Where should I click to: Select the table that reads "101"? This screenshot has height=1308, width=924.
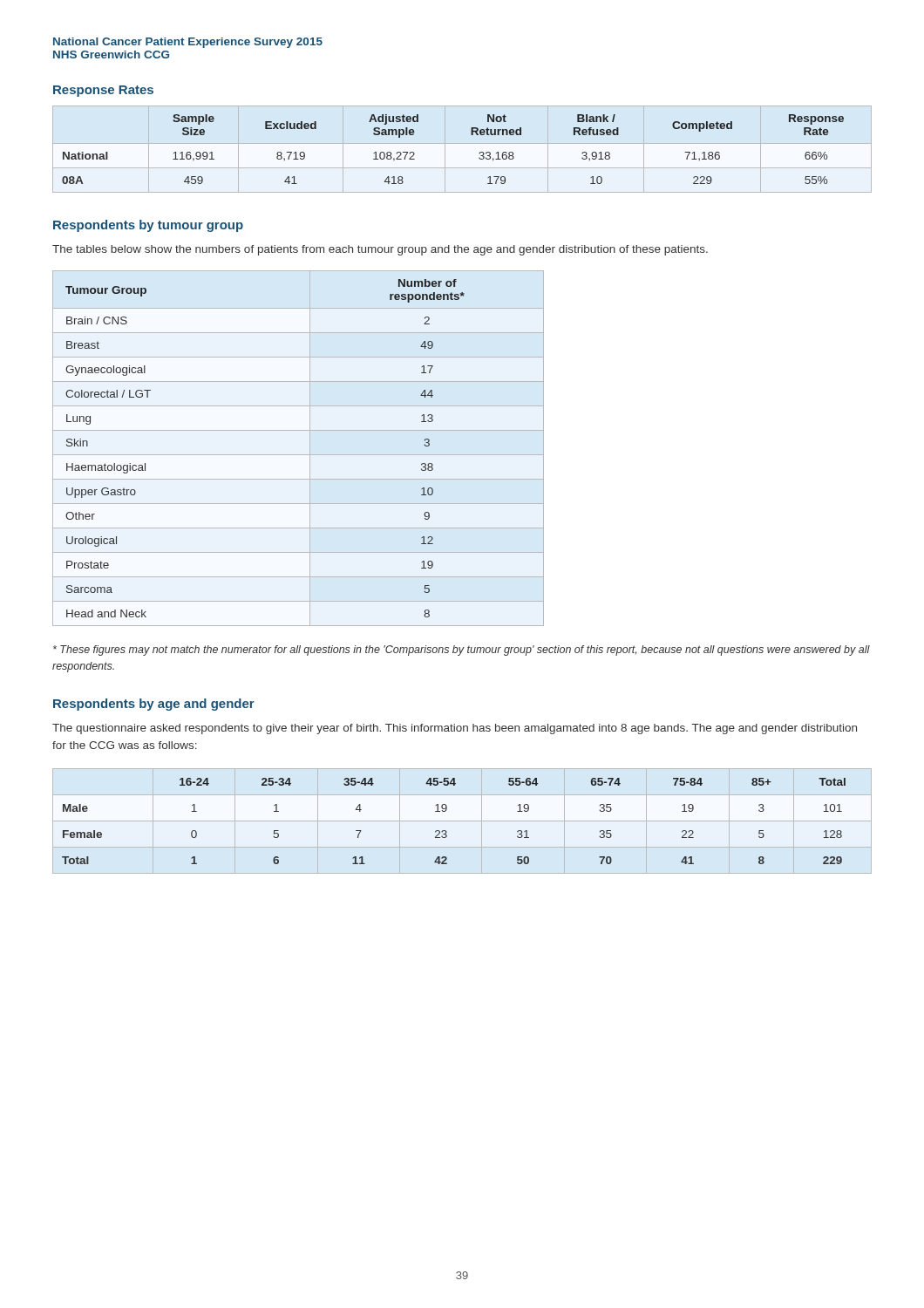462,821
